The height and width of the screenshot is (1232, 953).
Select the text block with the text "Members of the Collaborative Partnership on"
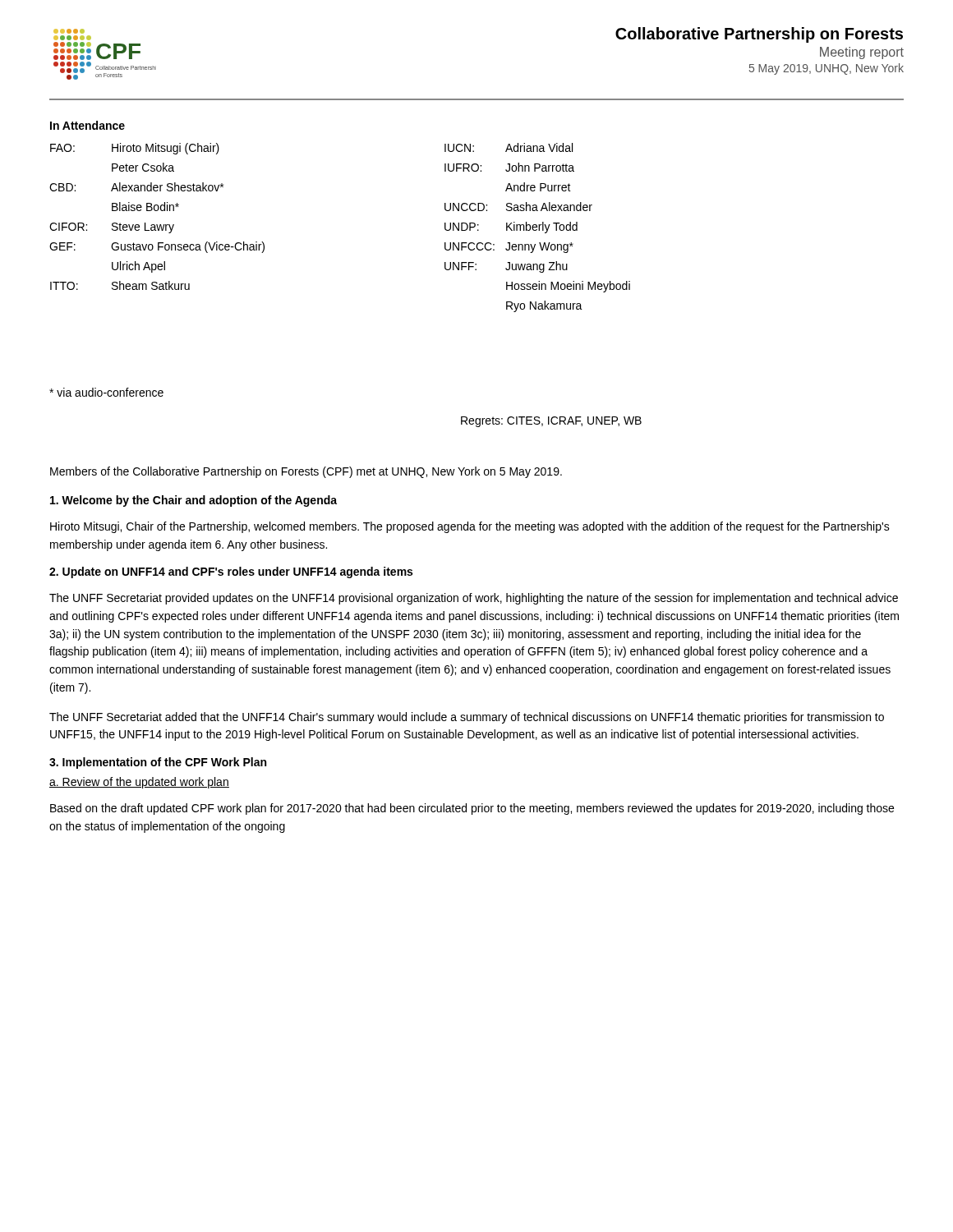(306, 471)
